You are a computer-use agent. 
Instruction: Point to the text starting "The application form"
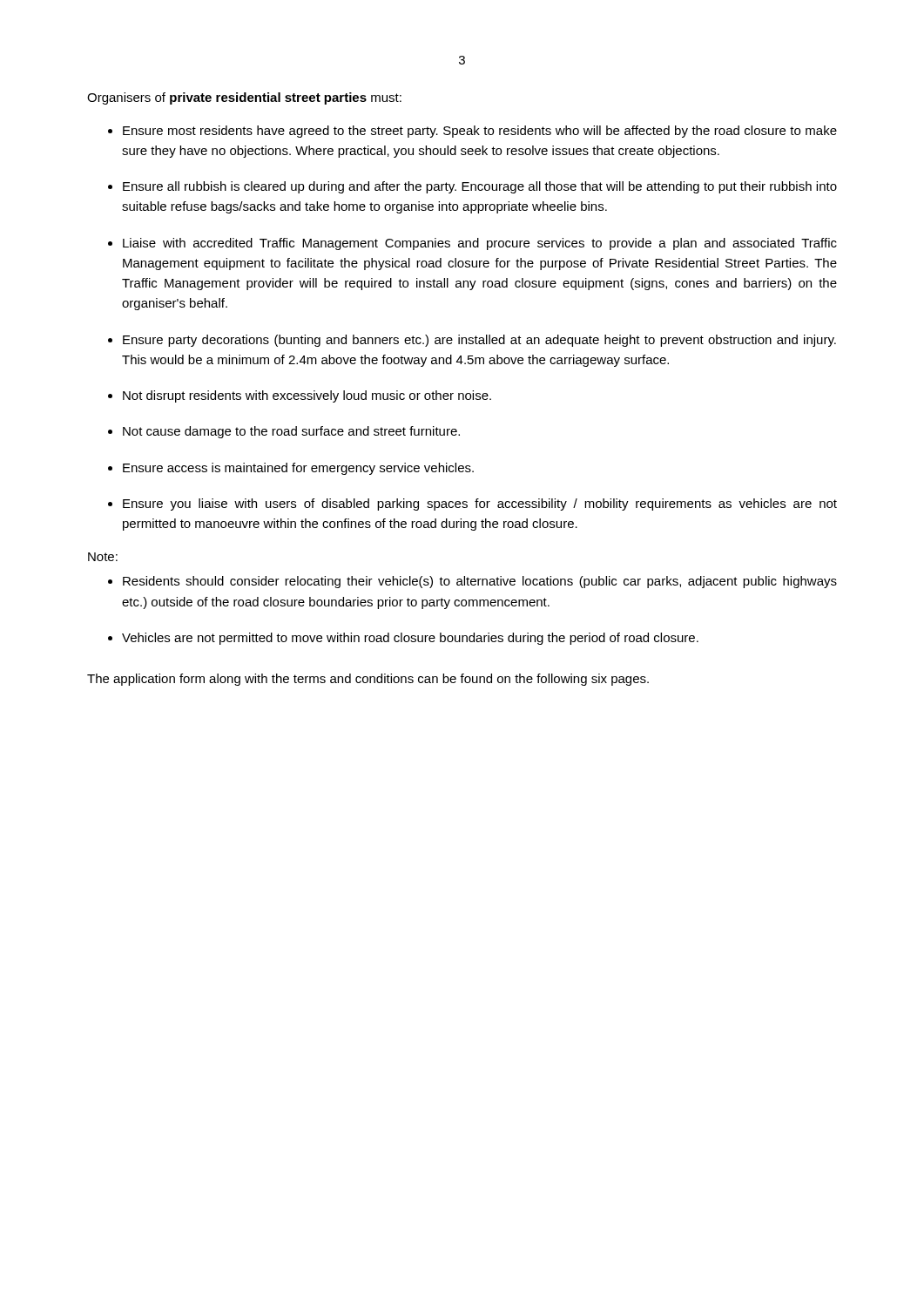click(368, 678)
